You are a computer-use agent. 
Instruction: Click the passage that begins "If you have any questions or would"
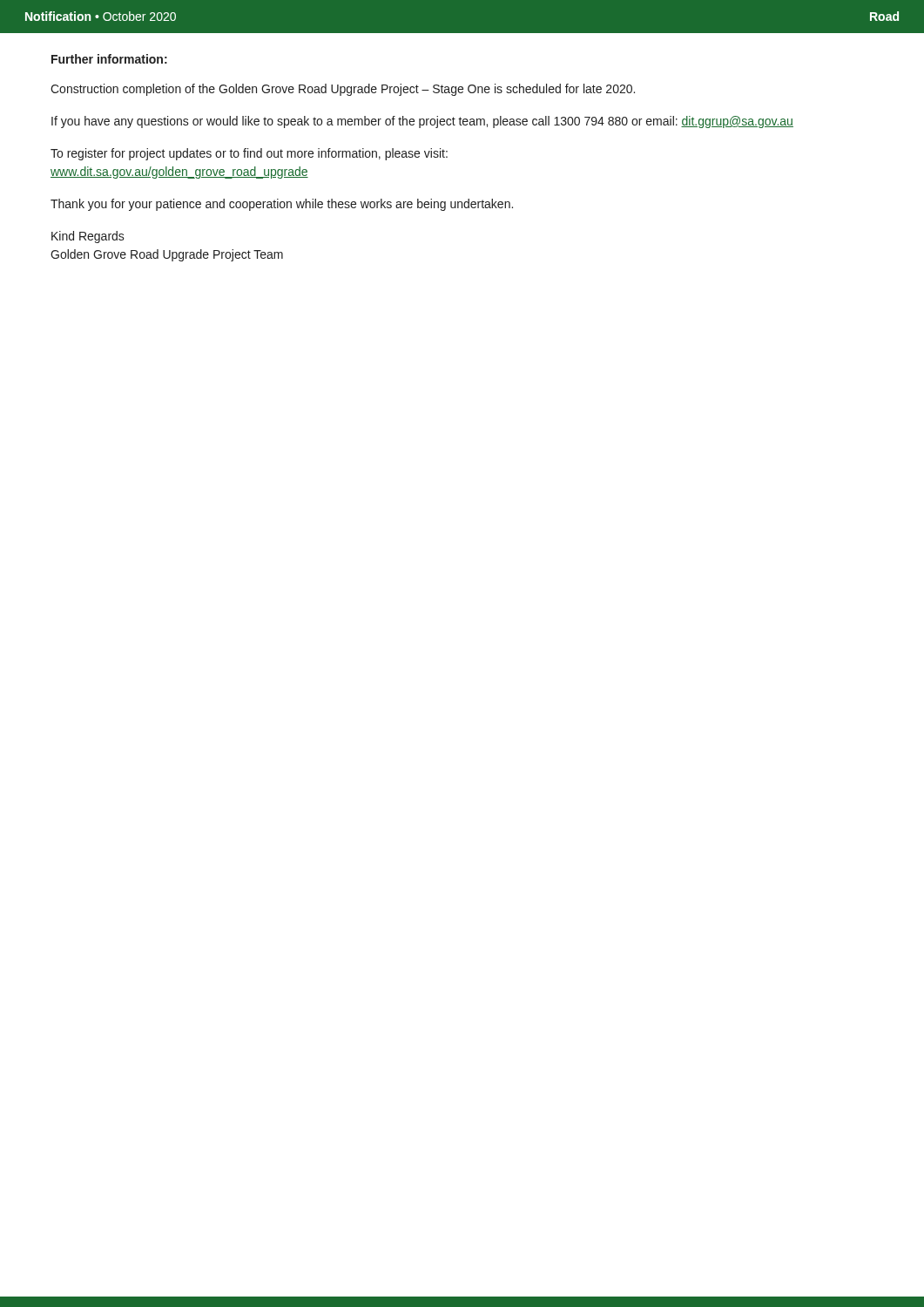point(422,121)
